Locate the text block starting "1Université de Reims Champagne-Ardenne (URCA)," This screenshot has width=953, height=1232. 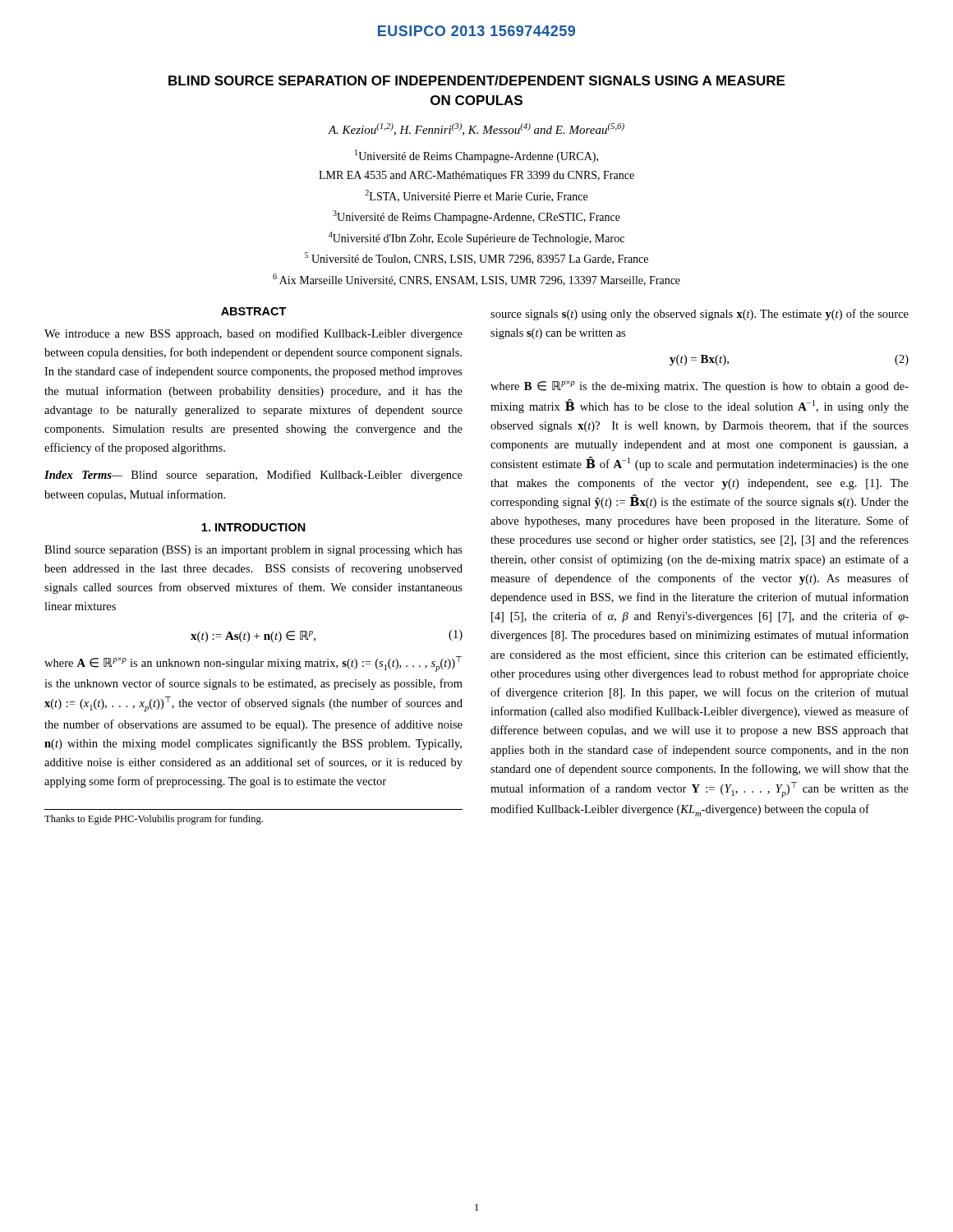pos(476,217)
